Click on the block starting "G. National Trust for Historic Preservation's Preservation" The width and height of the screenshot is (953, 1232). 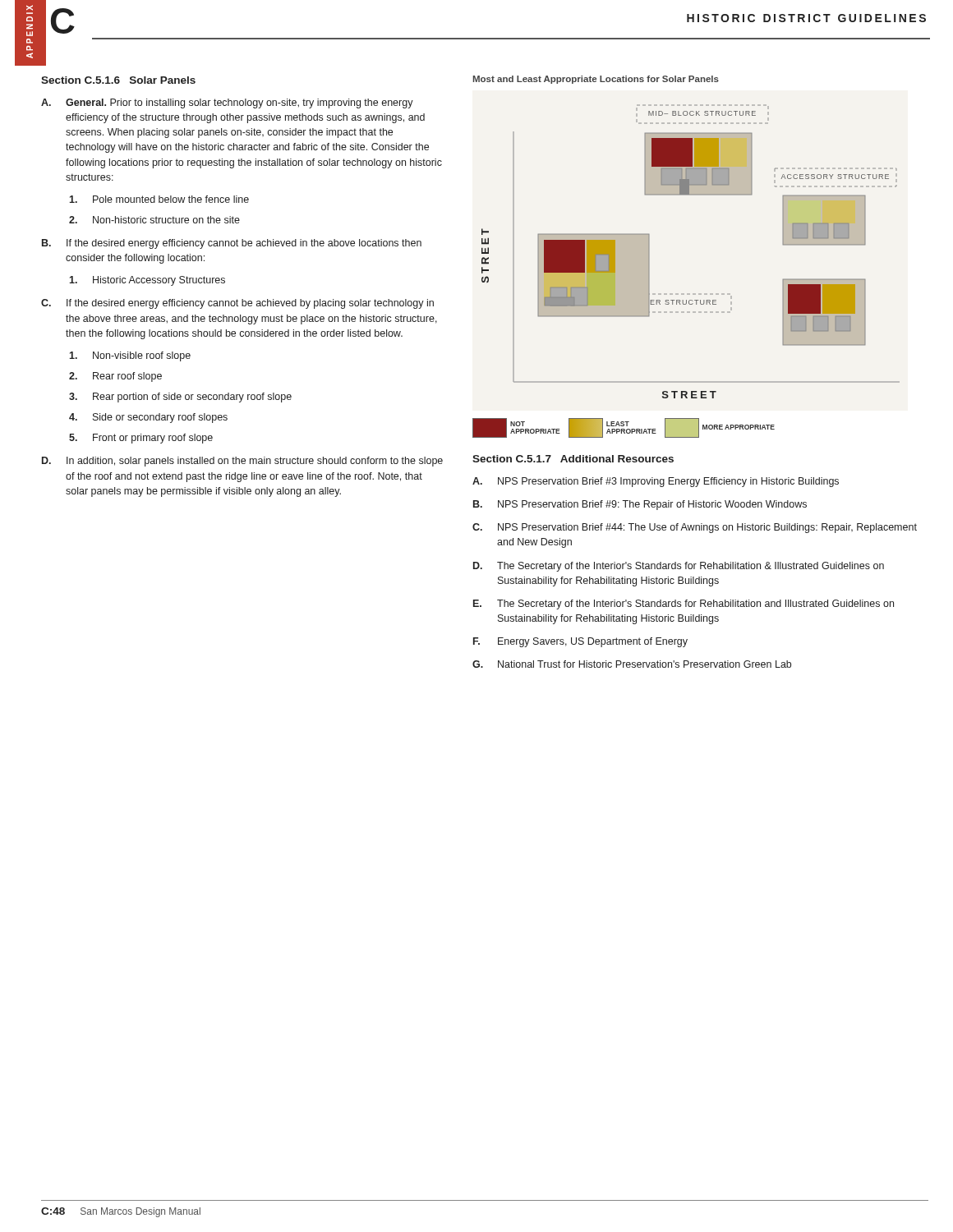coord(632,665)
